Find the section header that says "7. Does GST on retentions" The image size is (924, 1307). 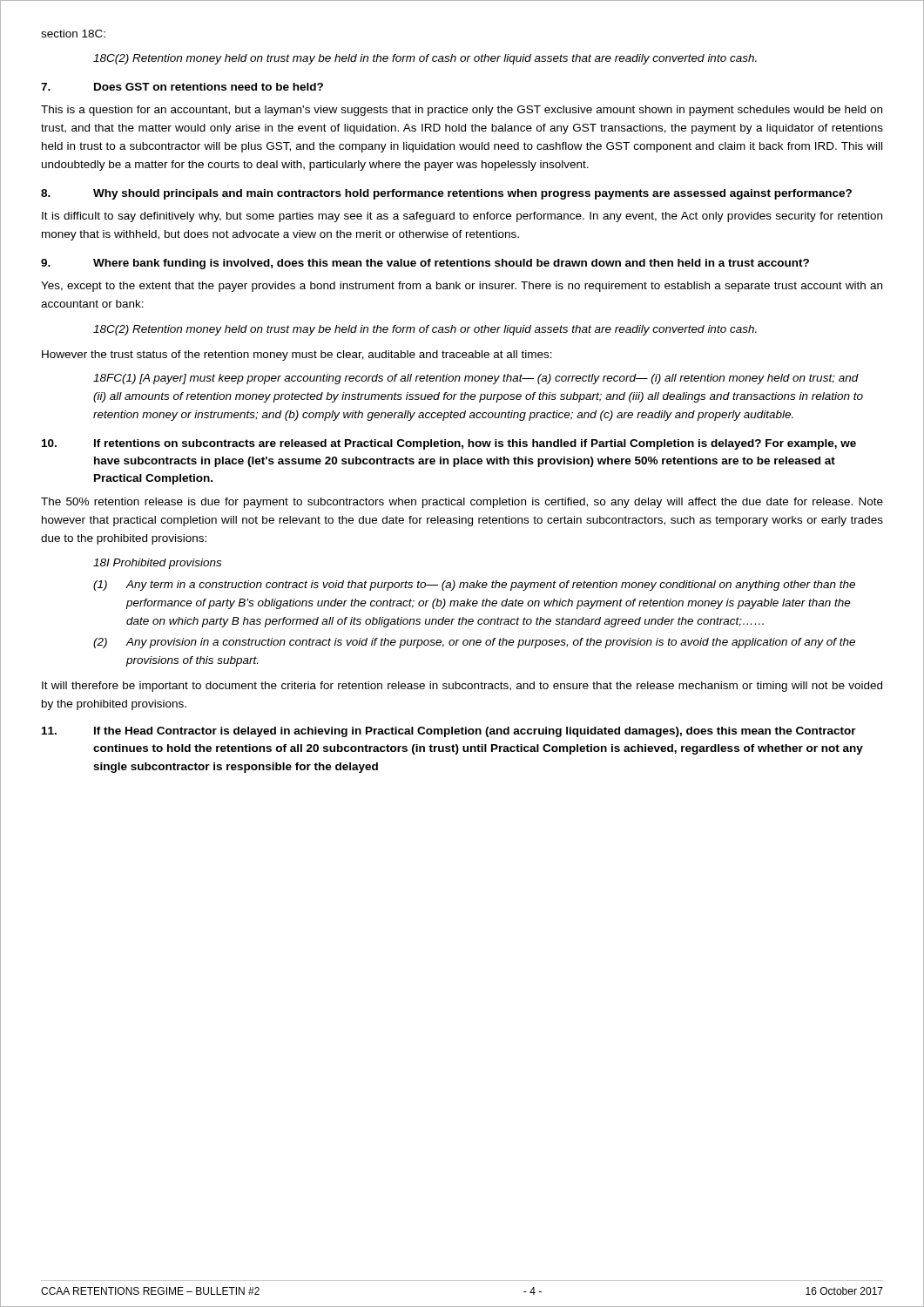[182, 87]
